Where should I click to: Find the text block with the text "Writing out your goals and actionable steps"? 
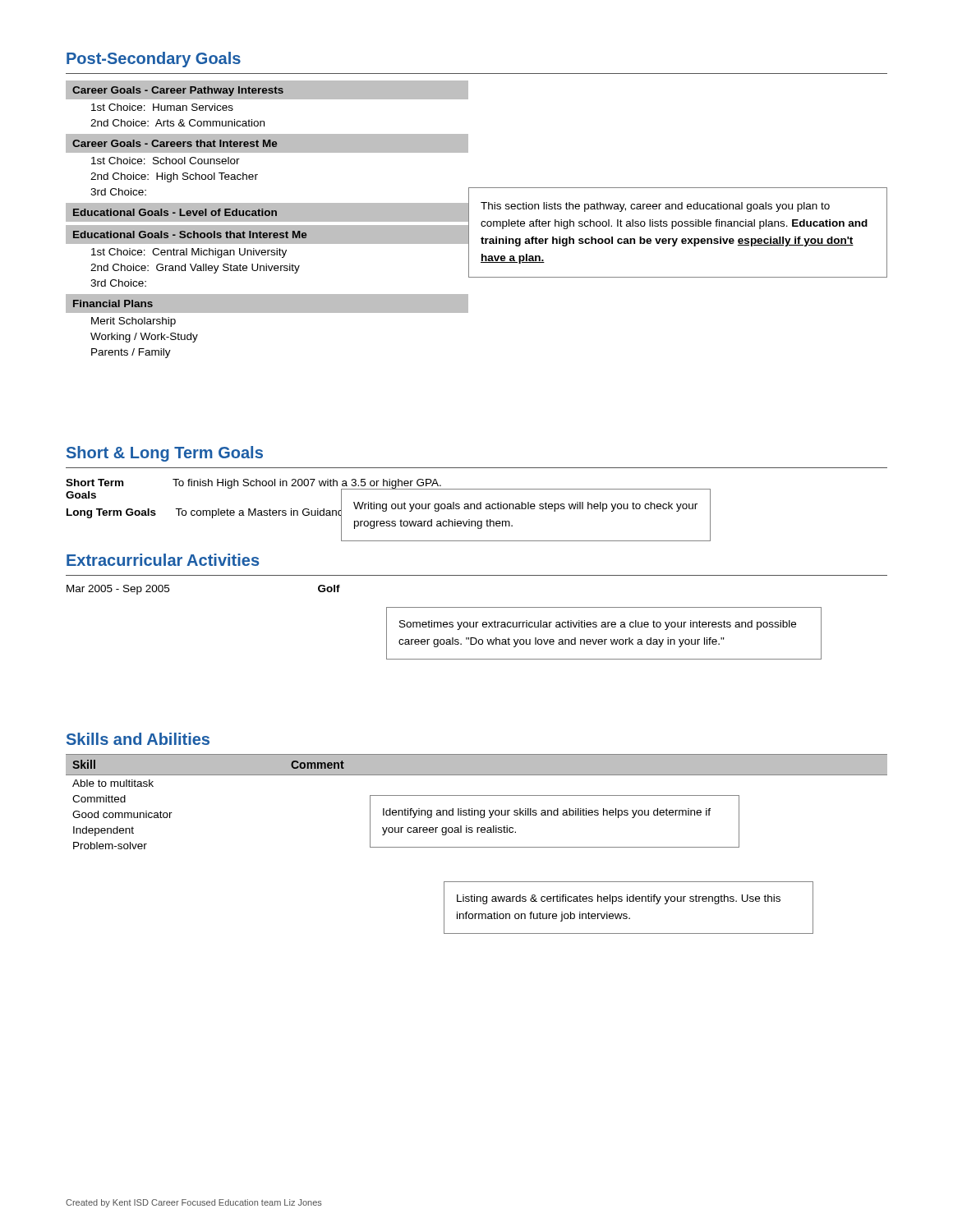tap(525, 514)
